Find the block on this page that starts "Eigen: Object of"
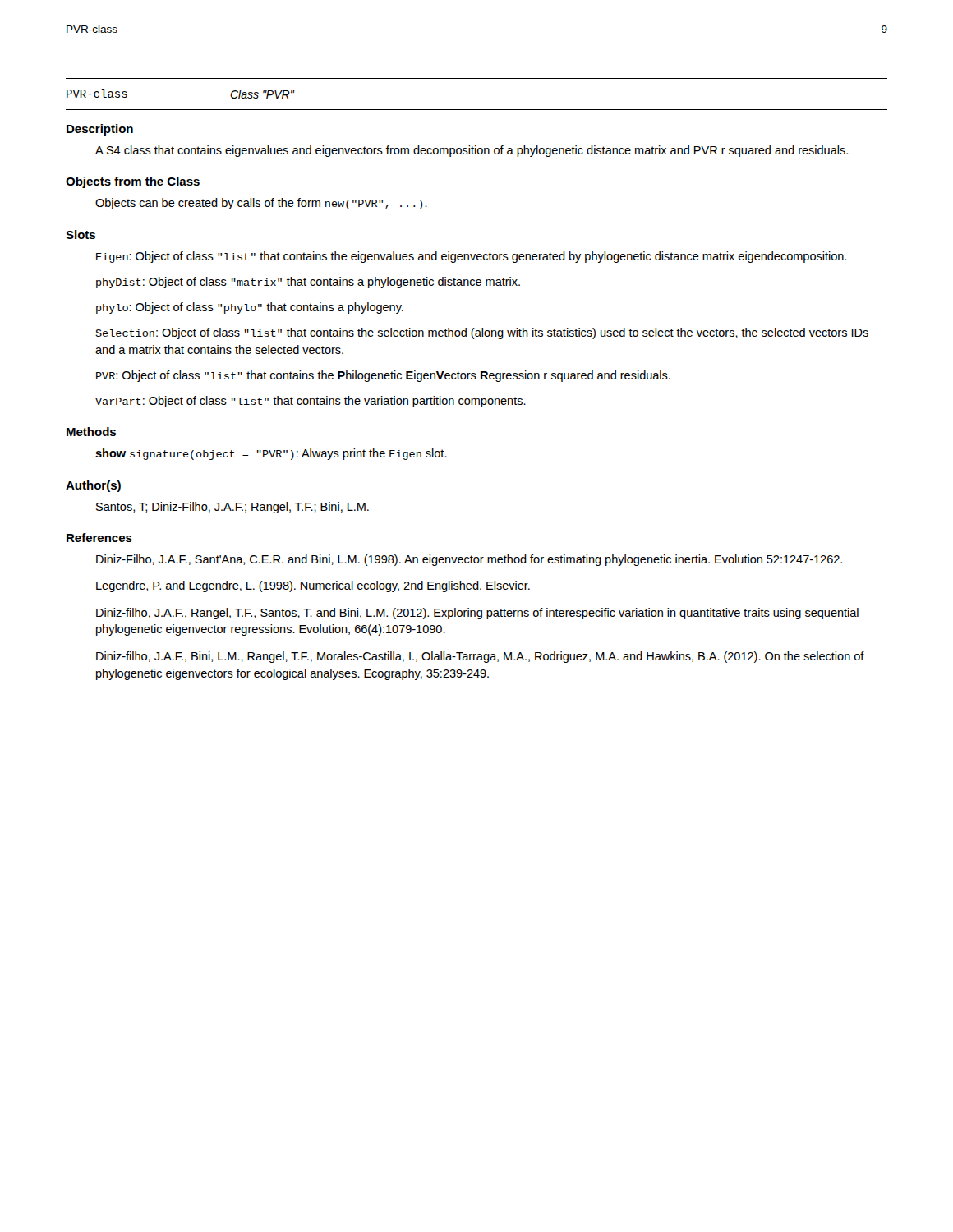The width and height of the screenshot is (953, 1232). tap(471, 256)
